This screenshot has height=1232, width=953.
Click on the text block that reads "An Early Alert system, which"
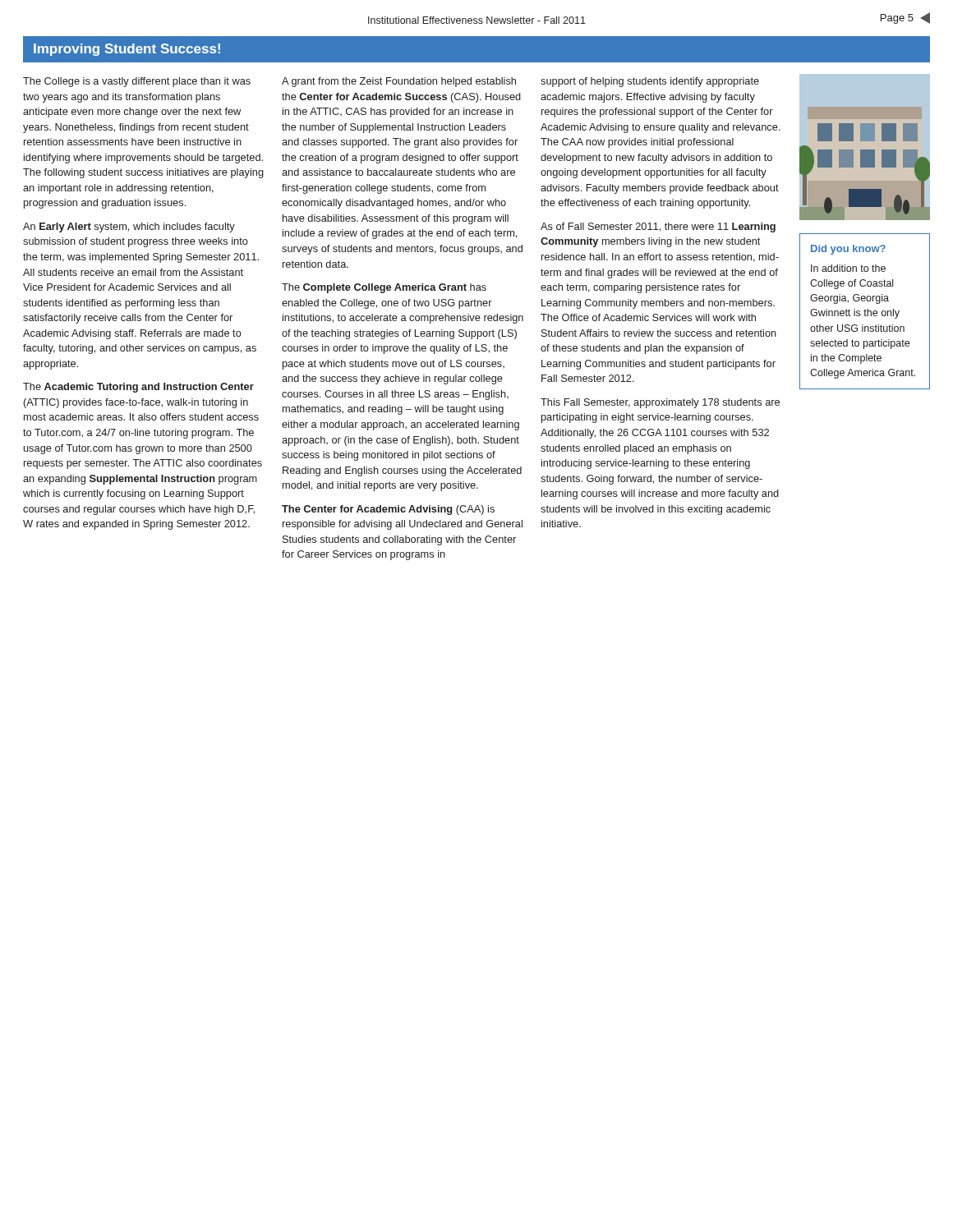(x=144, y=295)
